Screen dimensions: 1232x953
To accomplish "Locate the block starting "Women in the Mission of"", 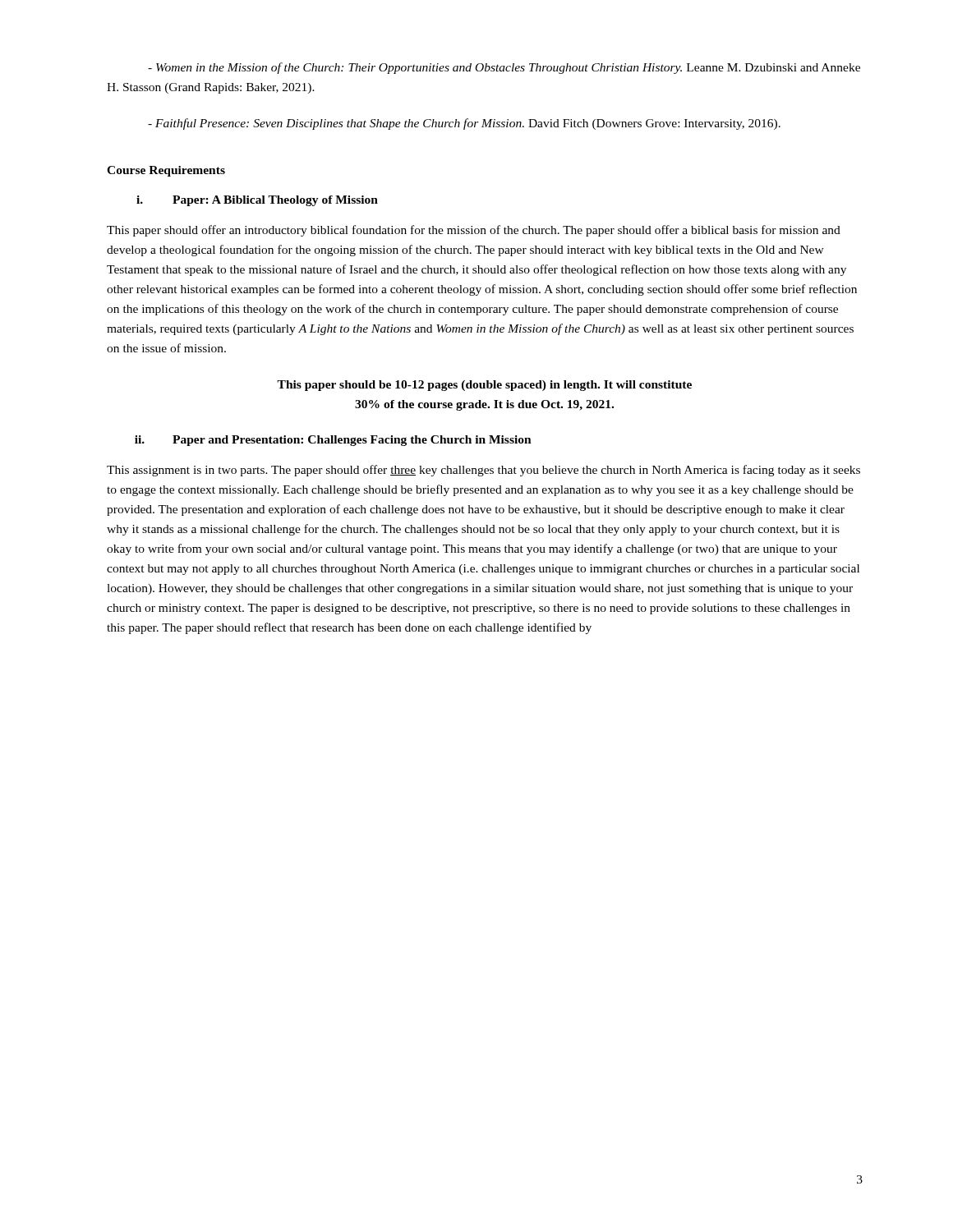I will 485,77.
